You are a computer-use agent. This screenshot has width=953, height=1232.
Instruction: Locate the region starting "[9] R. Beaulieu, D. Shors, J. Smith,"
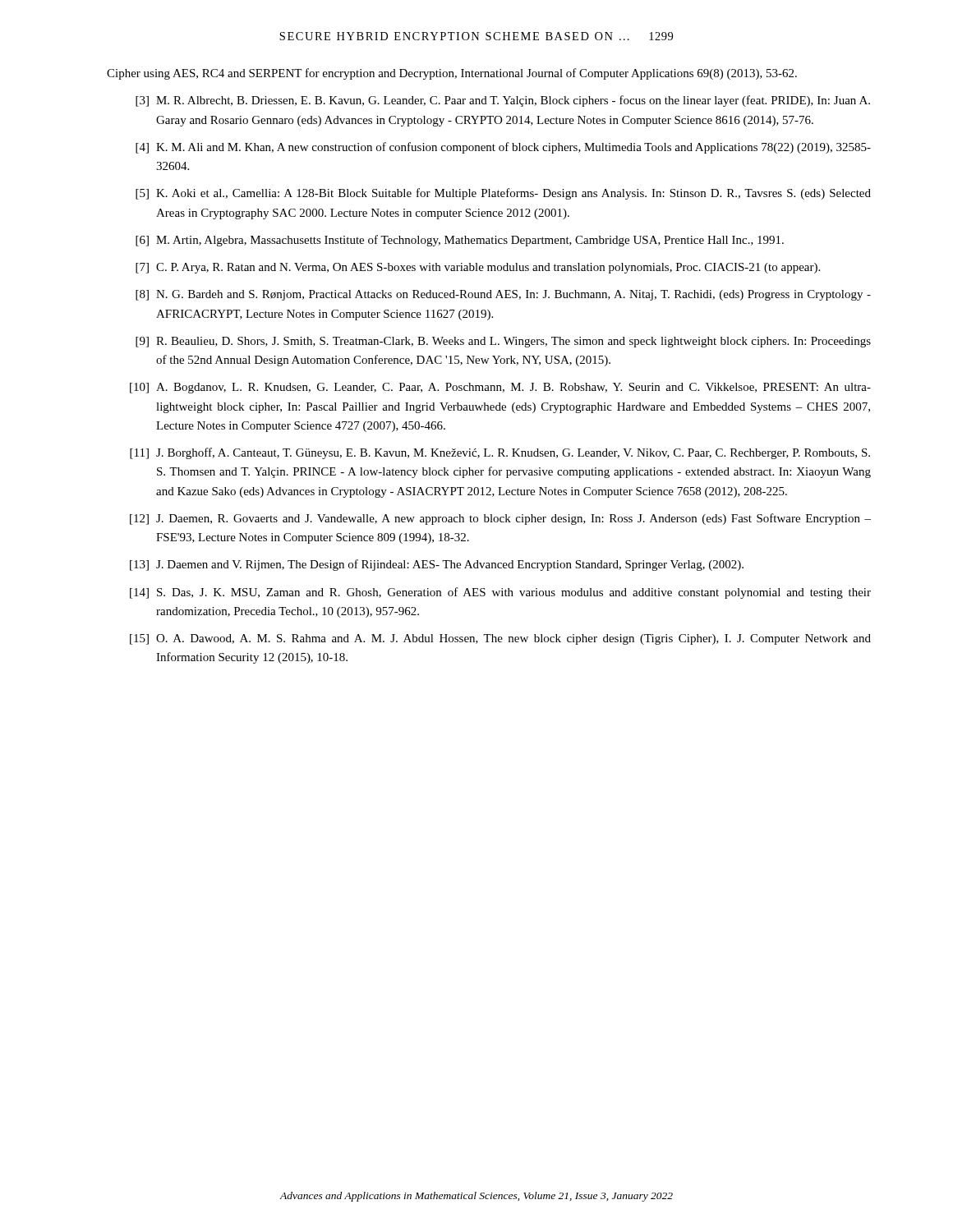coord(489,351)
